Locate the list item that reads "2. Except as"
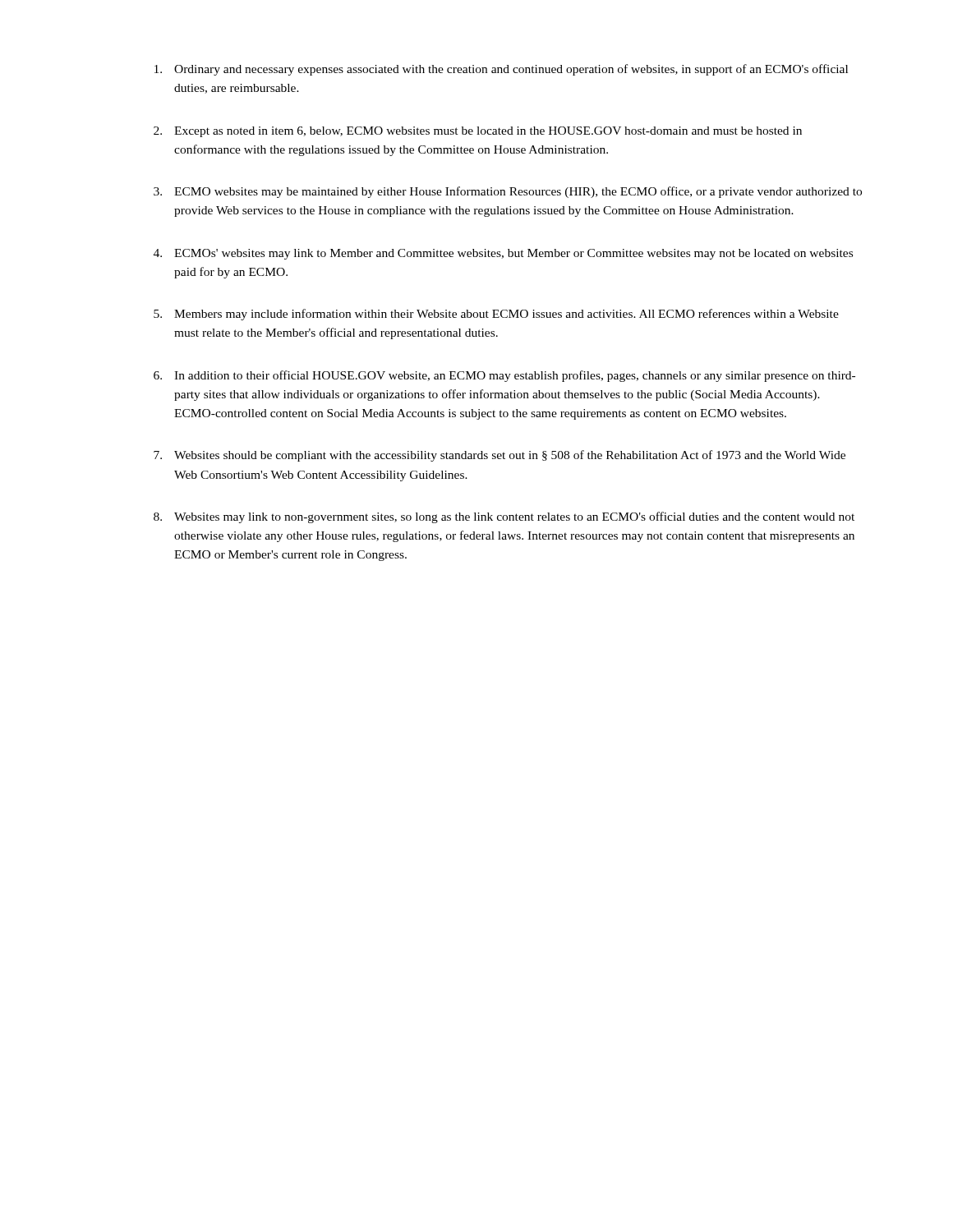Screen dimensions: 1232x953 (x=493, y=139)
